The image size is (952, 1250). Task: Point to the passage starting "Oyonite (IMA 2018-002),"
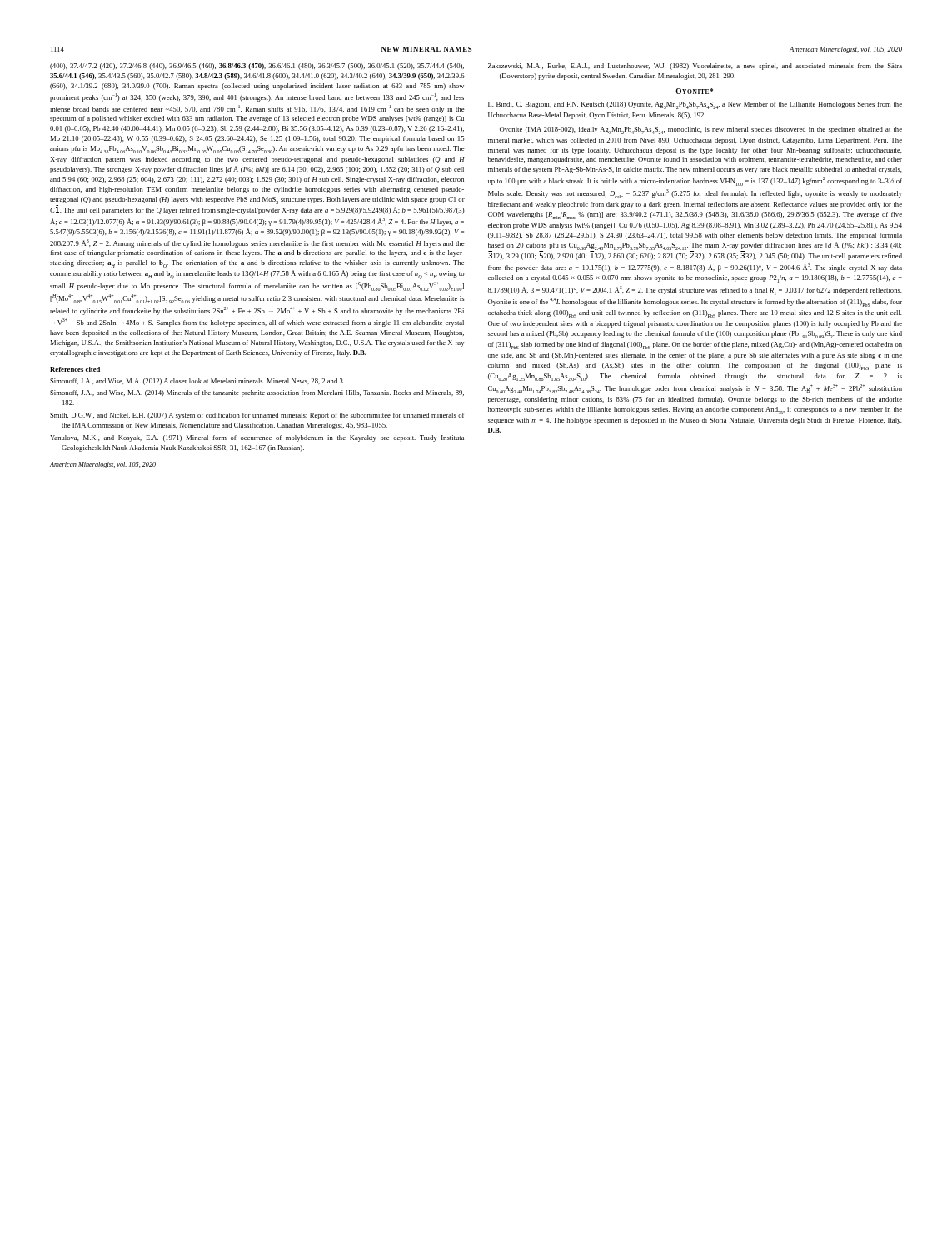695,280
